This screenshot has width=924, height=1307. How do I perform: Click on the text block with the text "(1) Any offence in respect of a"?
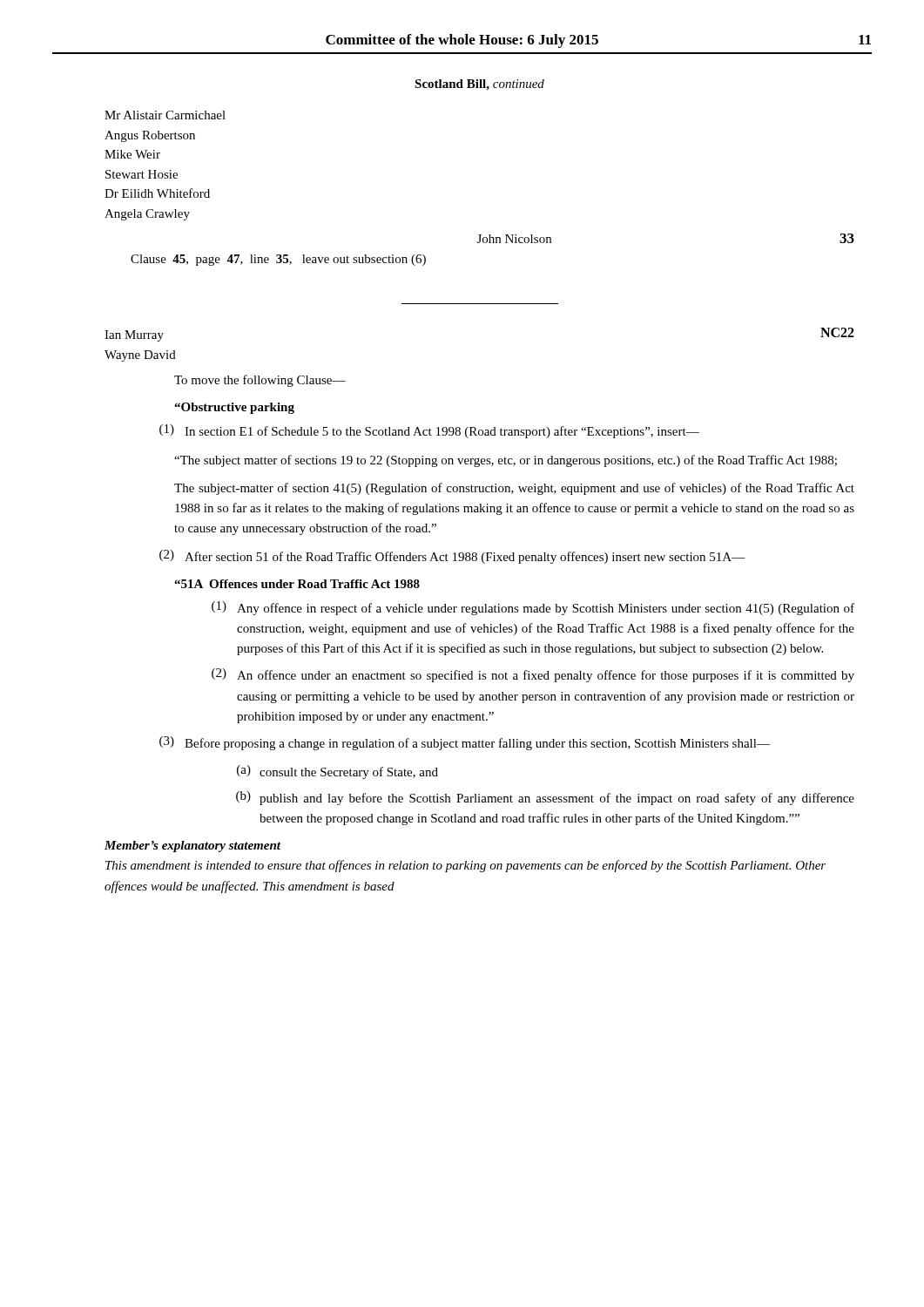514,662
